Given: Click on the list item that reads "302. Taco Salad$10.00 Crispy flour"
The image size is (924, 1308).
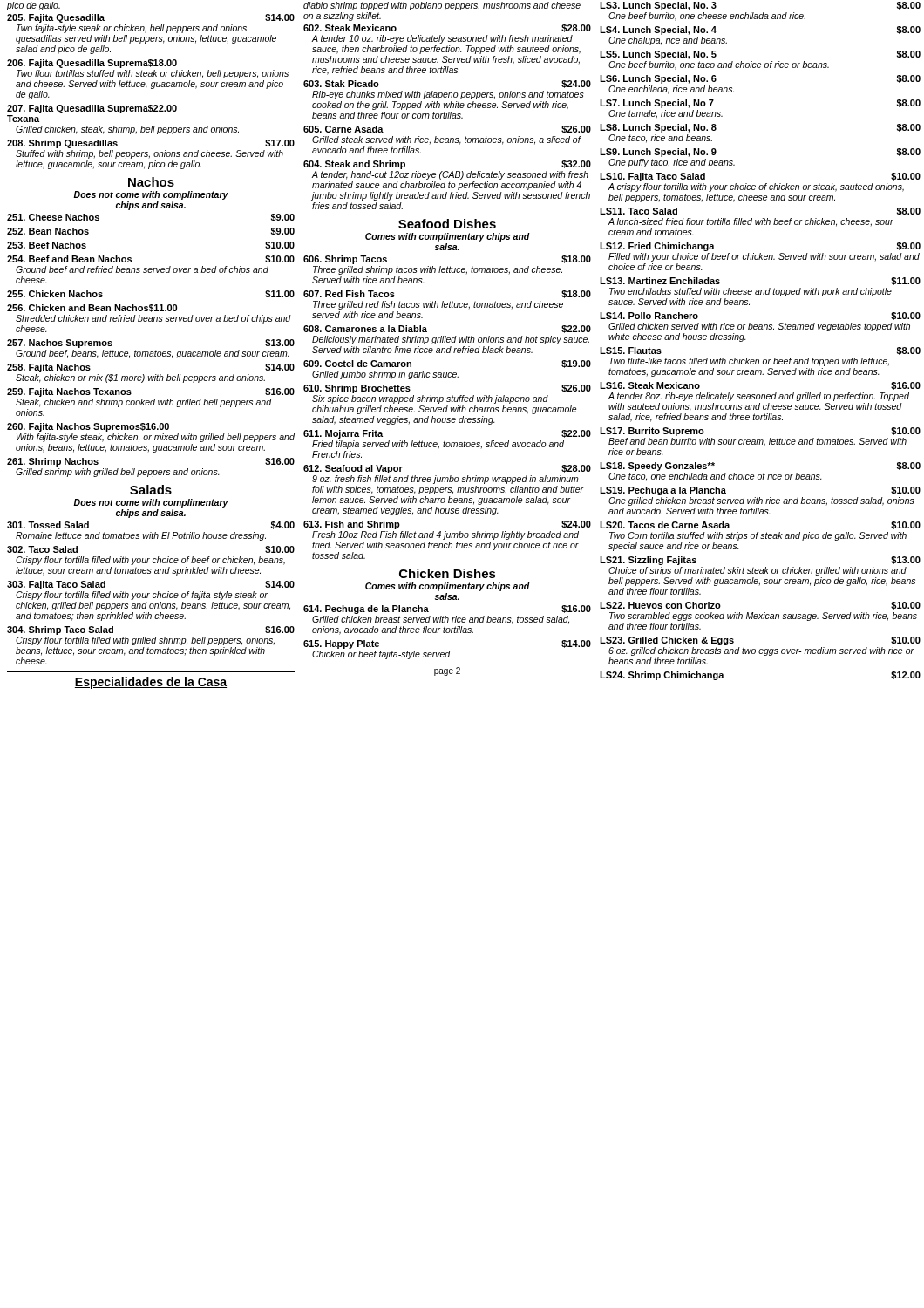Looking at the screenshot, I should 151,560.
